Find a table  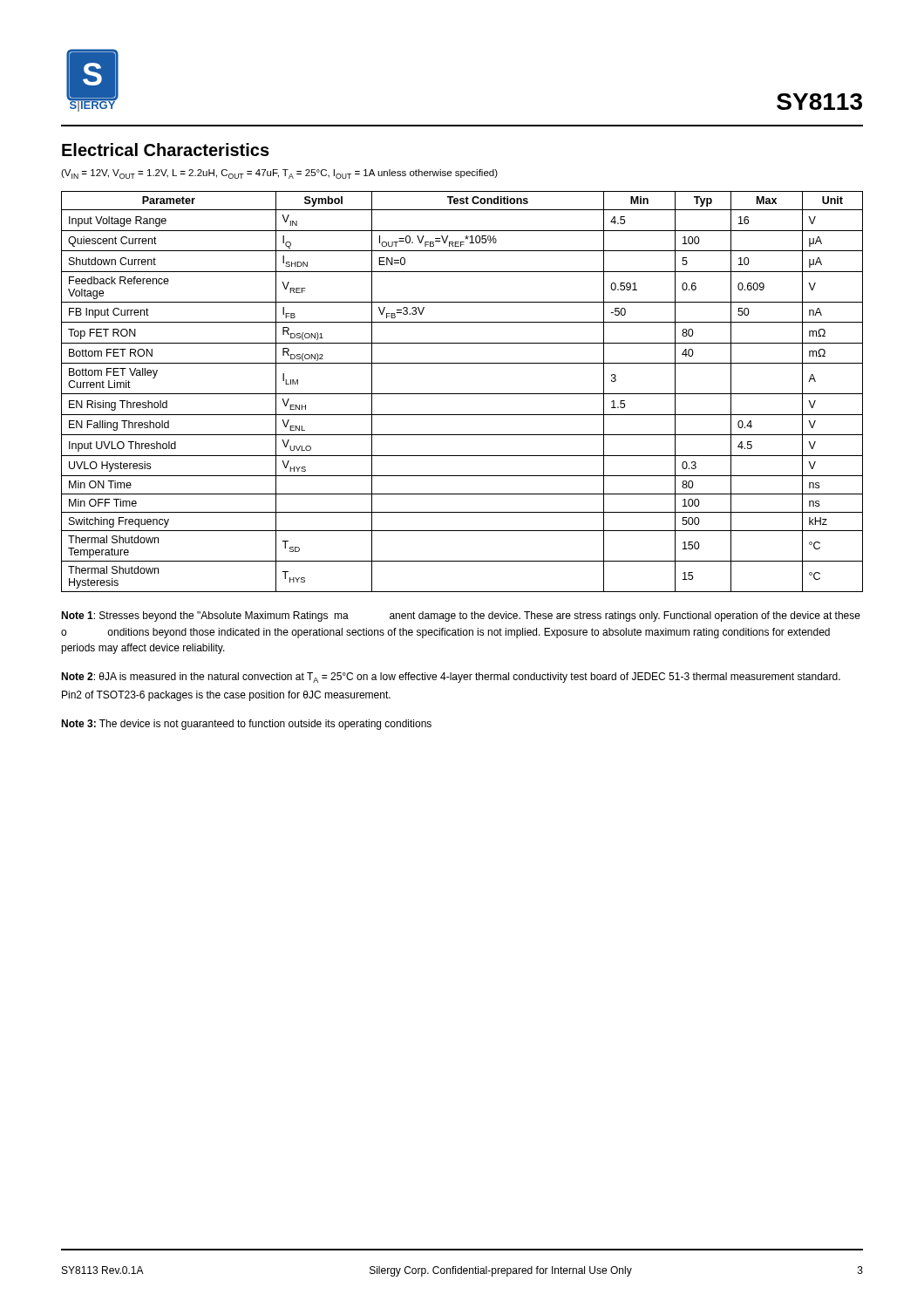(462, 392)
